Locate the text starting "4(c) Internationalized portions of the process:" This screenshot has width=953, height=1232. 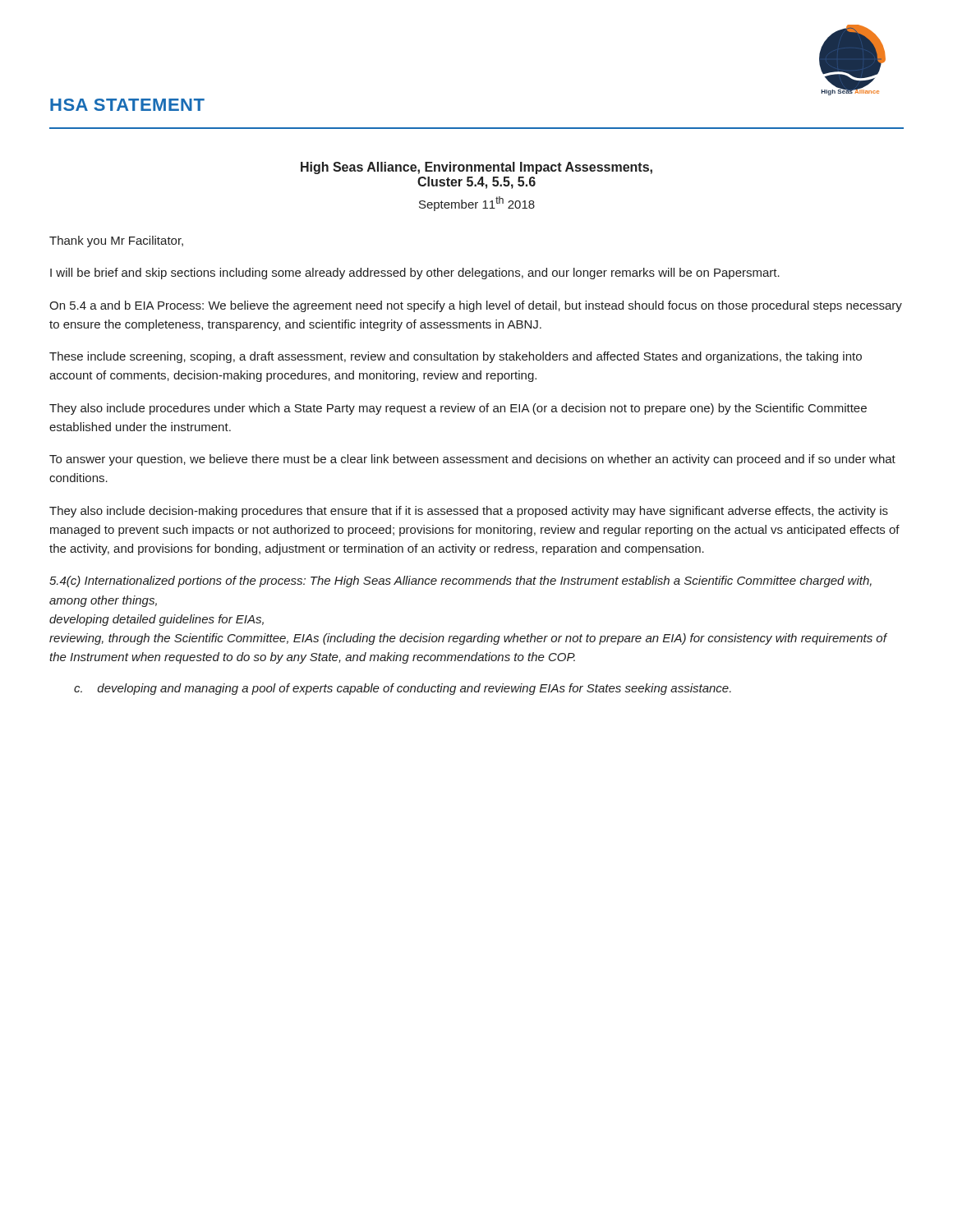[x=460, y=582]
